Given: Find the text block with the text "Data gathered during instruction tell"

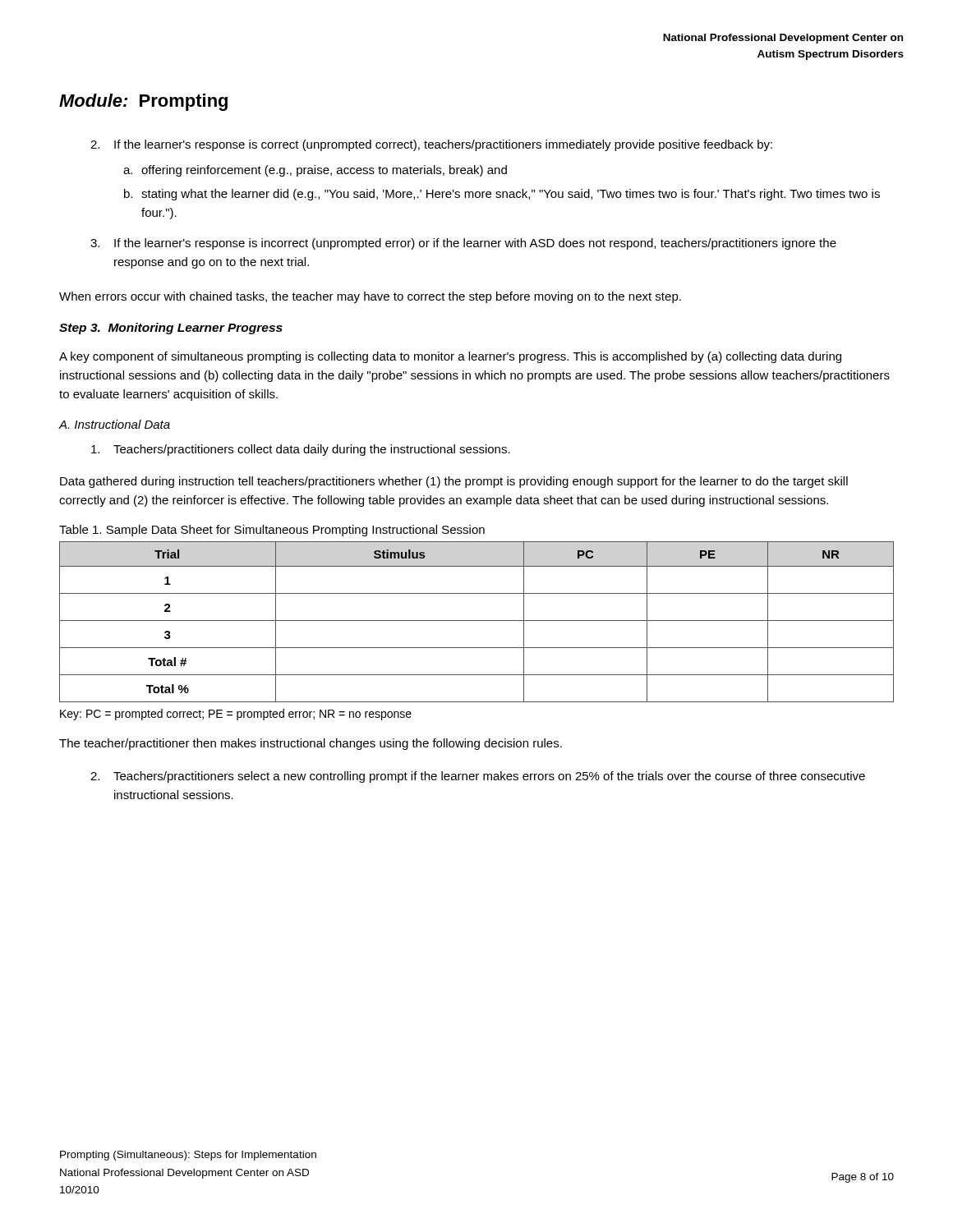Looking at the screenshot, I should 454,490.
